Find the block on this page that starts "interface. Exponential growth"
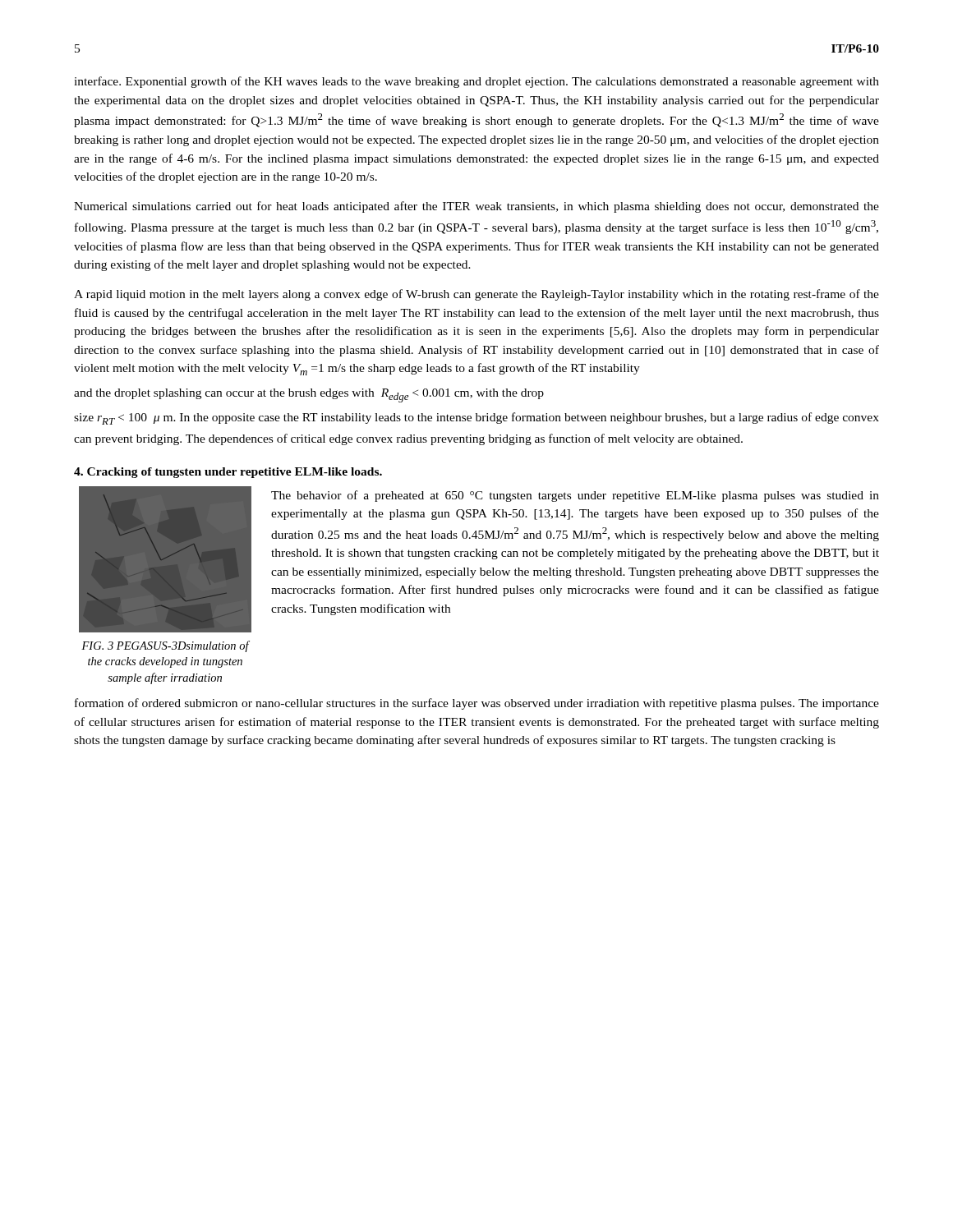Image resolution: width=953 pixels, height=1232 pixels. 476,129
